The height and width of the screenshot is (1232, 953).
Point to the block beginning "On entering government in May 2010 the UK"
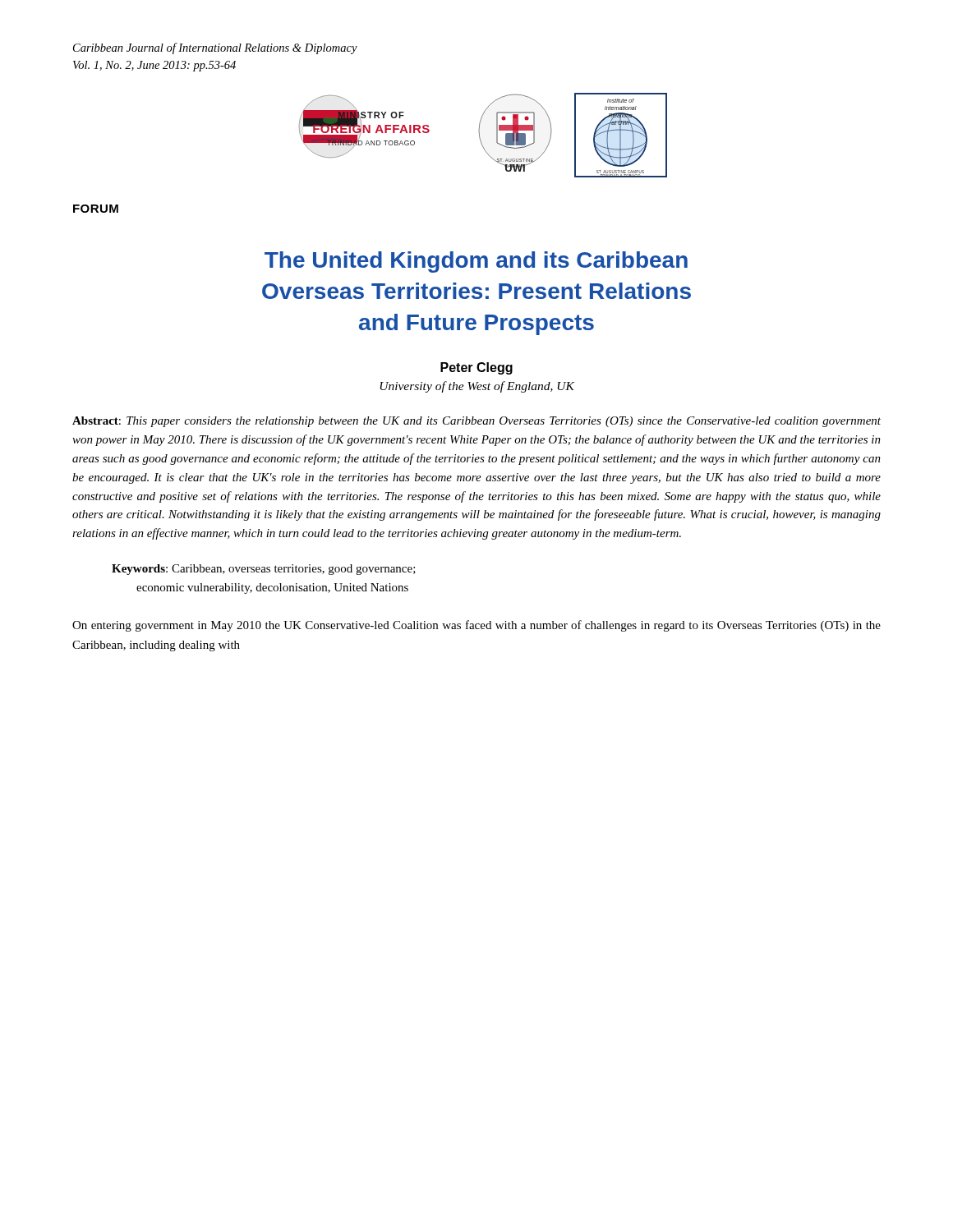(x=476, y=635)
